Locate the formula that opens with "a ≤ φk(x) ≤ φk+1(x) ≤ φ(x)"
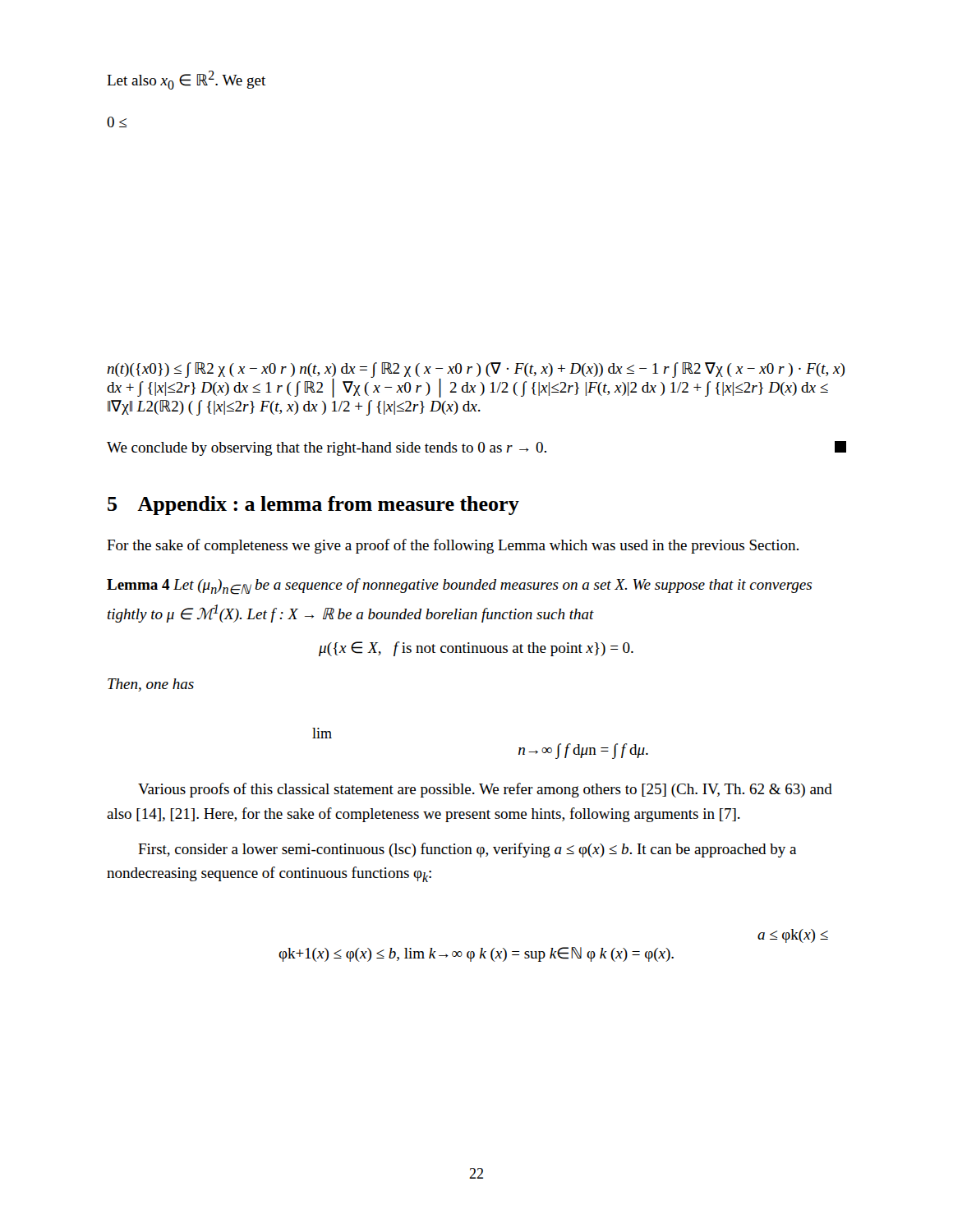Viewport: 953px width, 1232px height. pyautogui.click(x=793, y=936)
